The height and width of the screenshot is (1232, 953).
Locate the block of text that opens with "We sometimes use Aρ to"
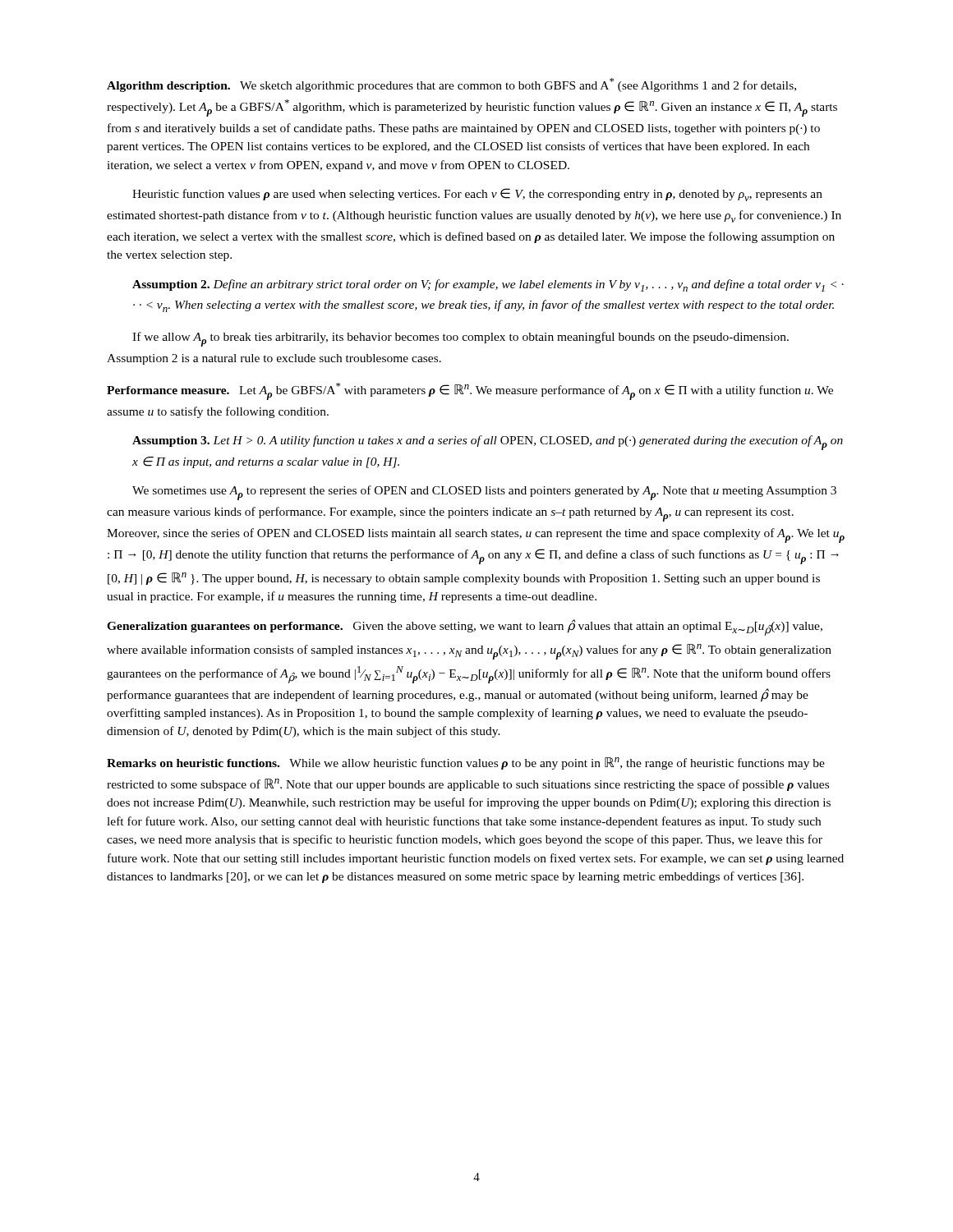[476, 543]
